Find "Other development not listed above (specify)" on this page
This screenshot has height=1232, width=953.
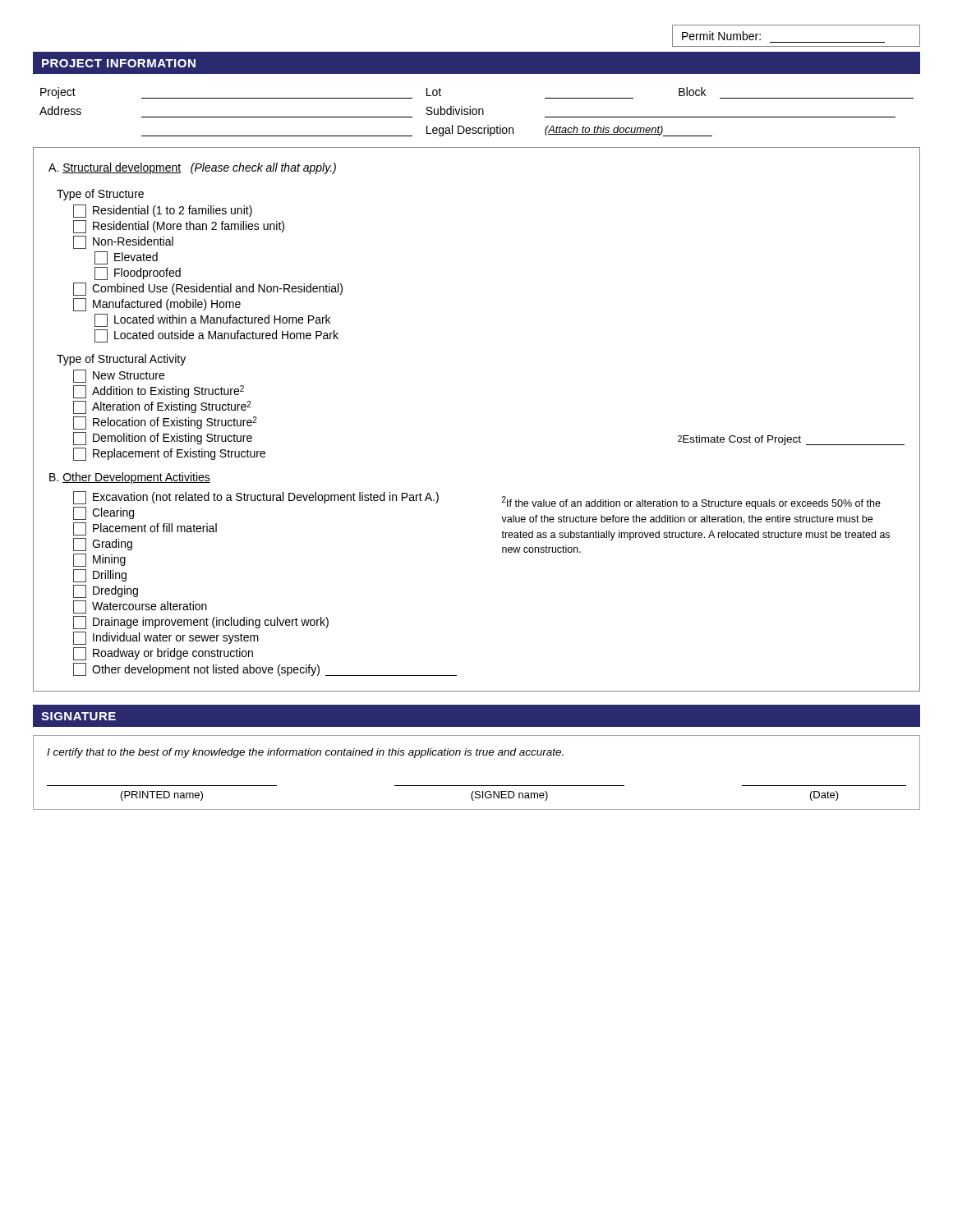coord(265,669)
